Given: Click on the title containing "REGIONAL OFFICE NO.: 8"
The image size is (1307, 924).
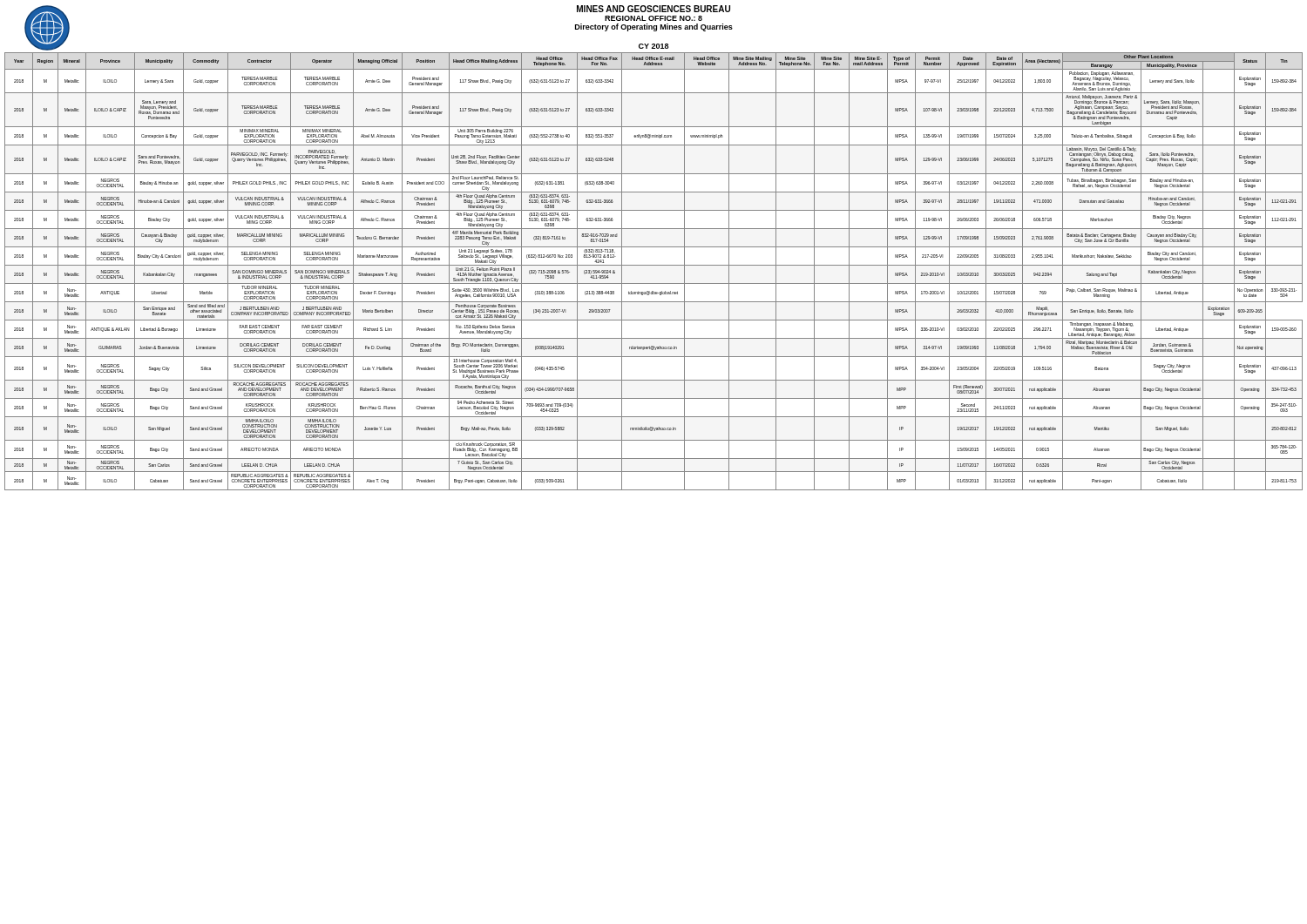Looking at the screenshot, I should pos(654,18).
